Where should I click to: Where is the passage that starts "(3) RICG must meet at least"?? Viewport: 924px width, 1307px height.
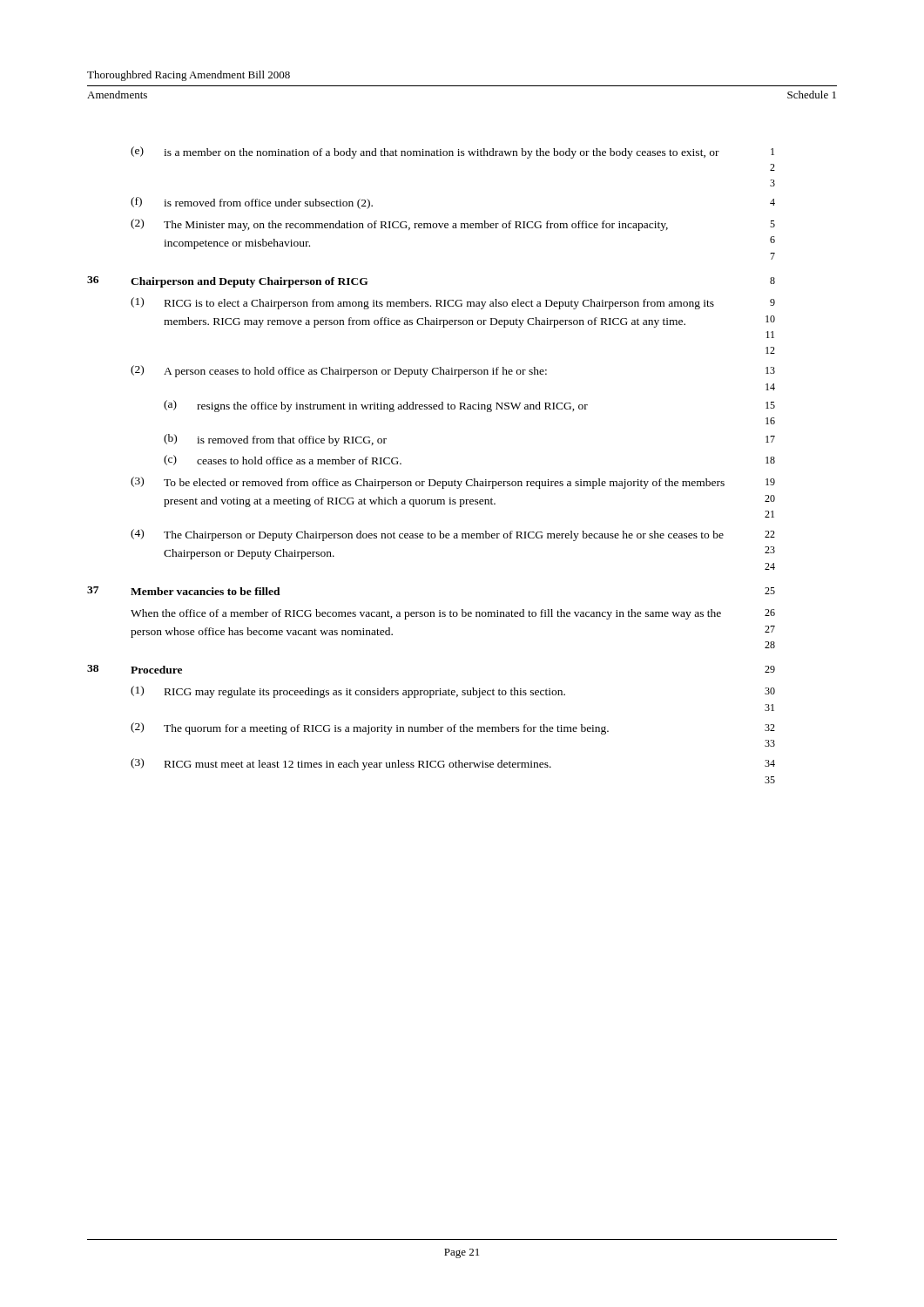click(x=431, y=772)
